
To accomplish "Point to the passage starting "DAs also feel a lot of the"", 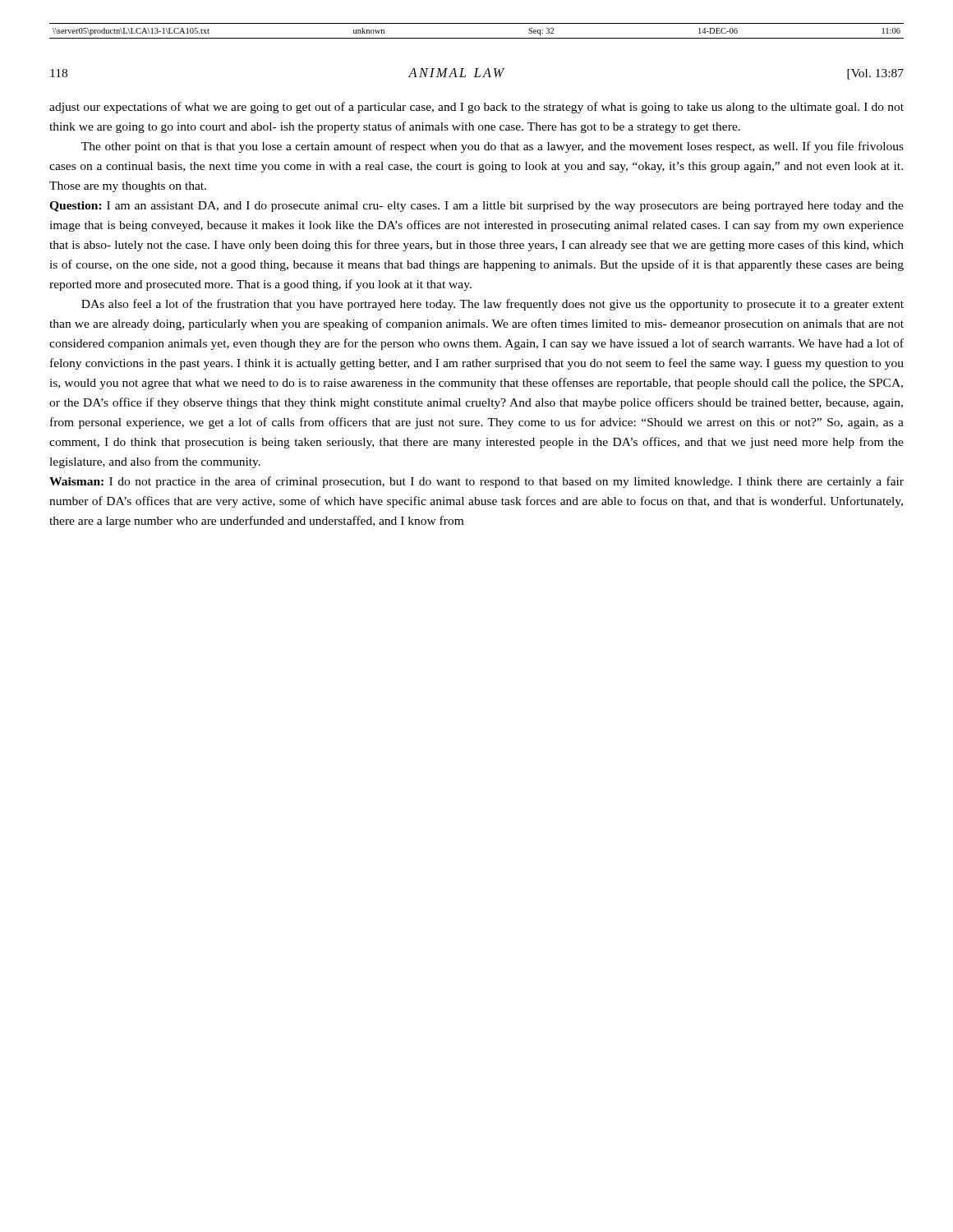I will [476, 383].
